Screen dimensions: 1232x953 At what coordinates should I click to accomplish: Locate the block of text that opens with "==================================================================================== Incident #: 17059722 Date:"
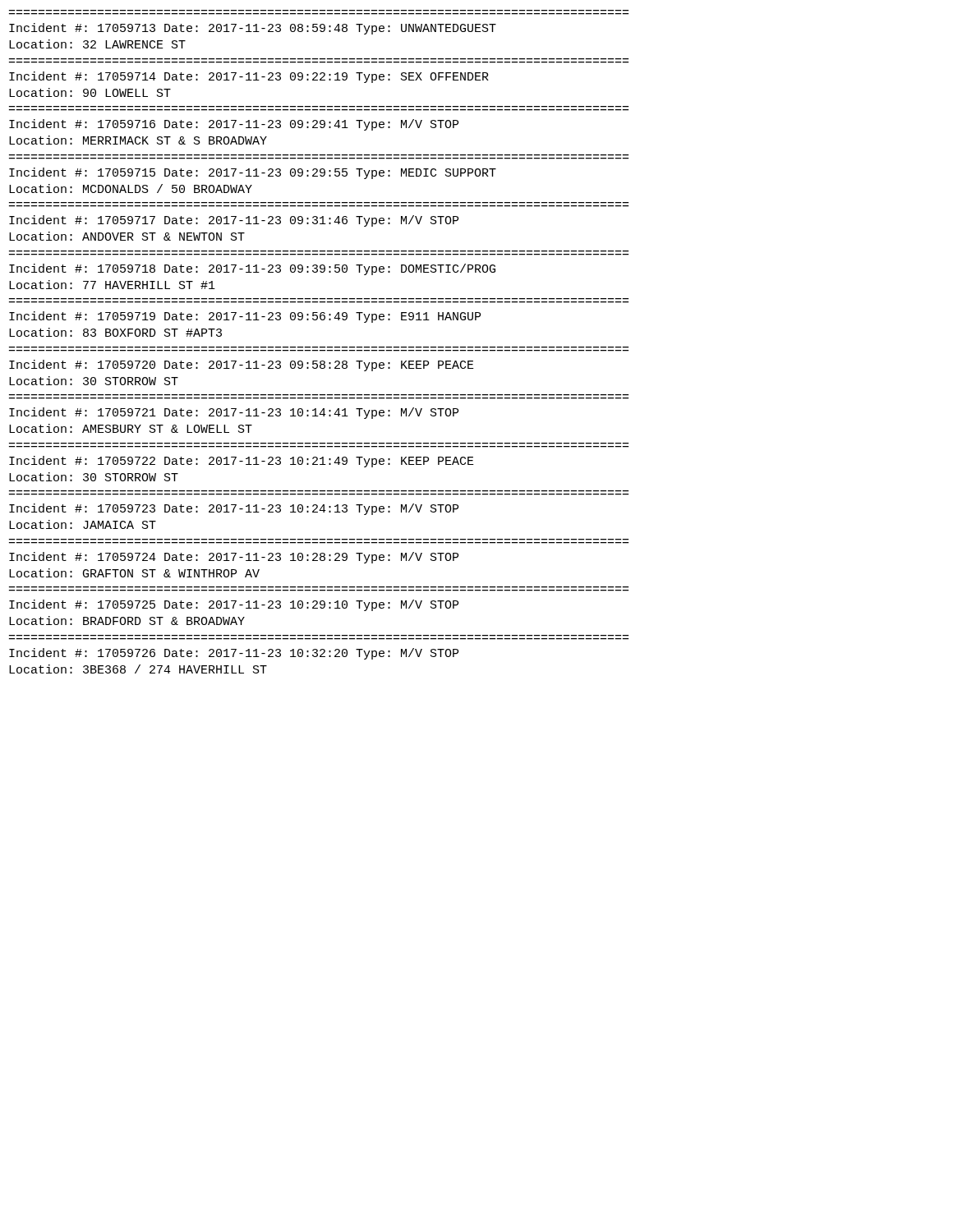476,463
